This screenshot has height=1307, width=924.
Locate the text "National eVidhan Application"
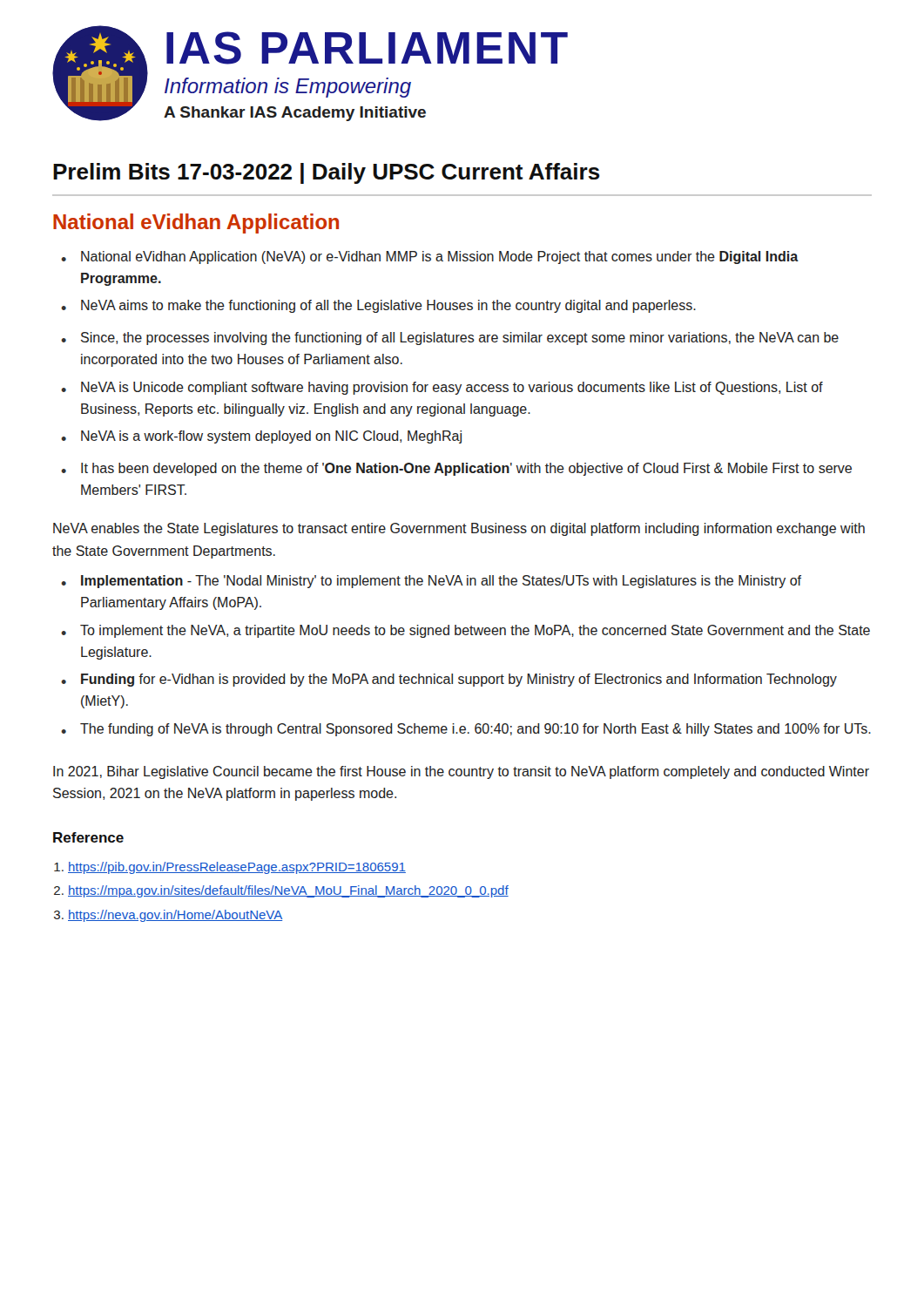click(x=196, y=222)
